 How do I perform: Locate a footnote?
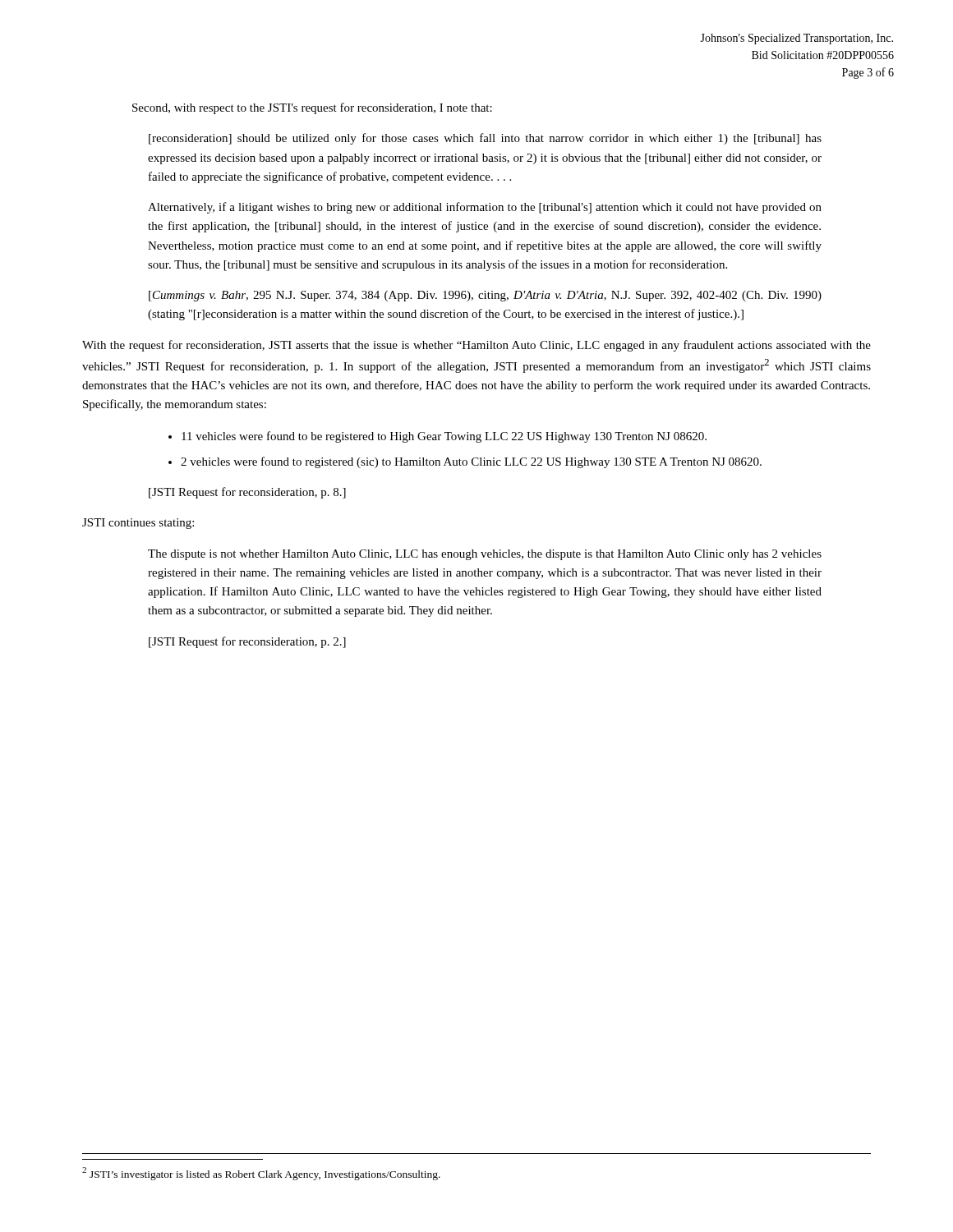point(261,1170)
